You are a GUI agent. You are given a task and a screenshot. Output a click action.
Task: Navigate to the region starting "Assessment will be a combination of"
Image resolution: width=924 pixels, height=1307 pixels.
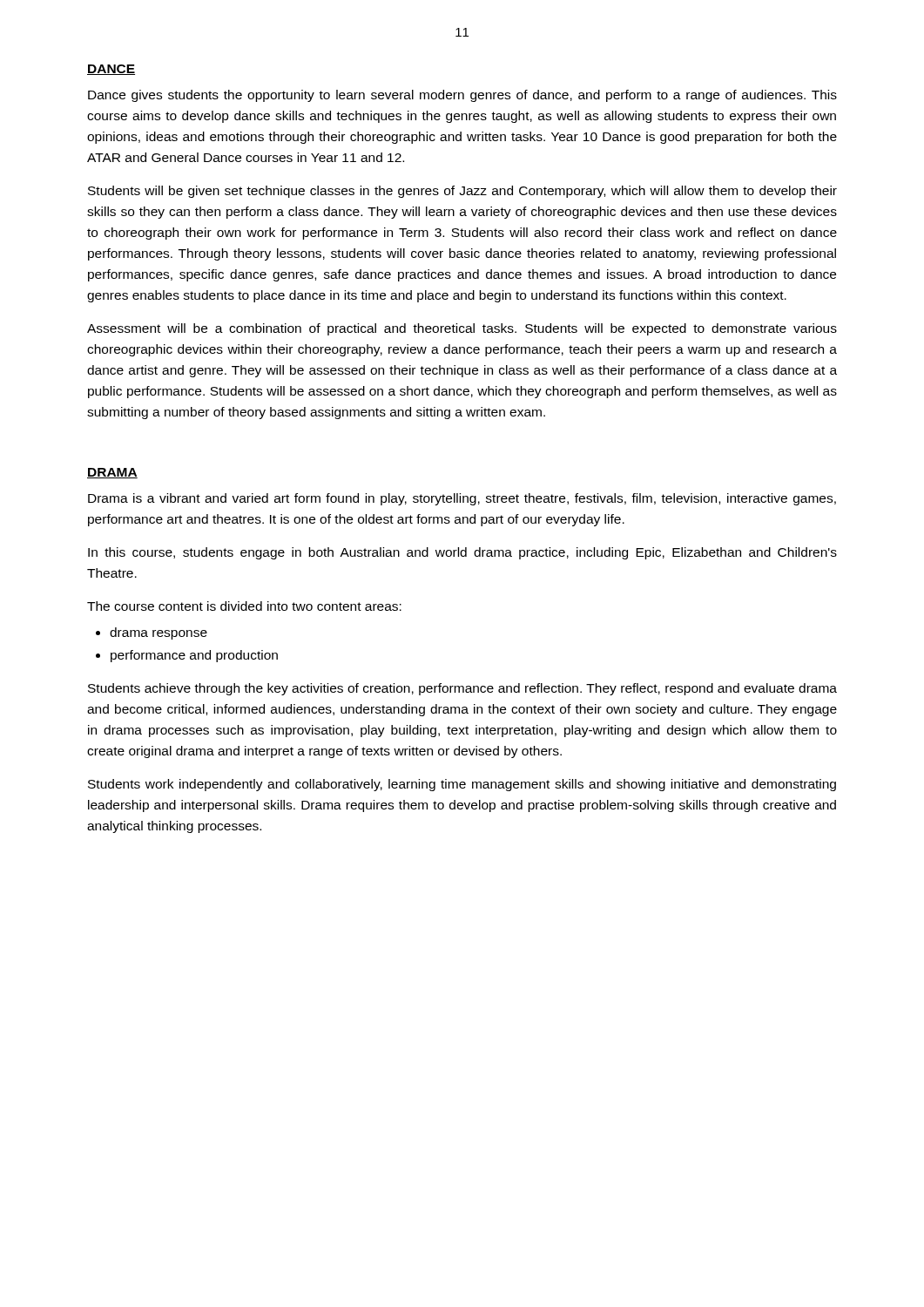click(x=462, y=370)
